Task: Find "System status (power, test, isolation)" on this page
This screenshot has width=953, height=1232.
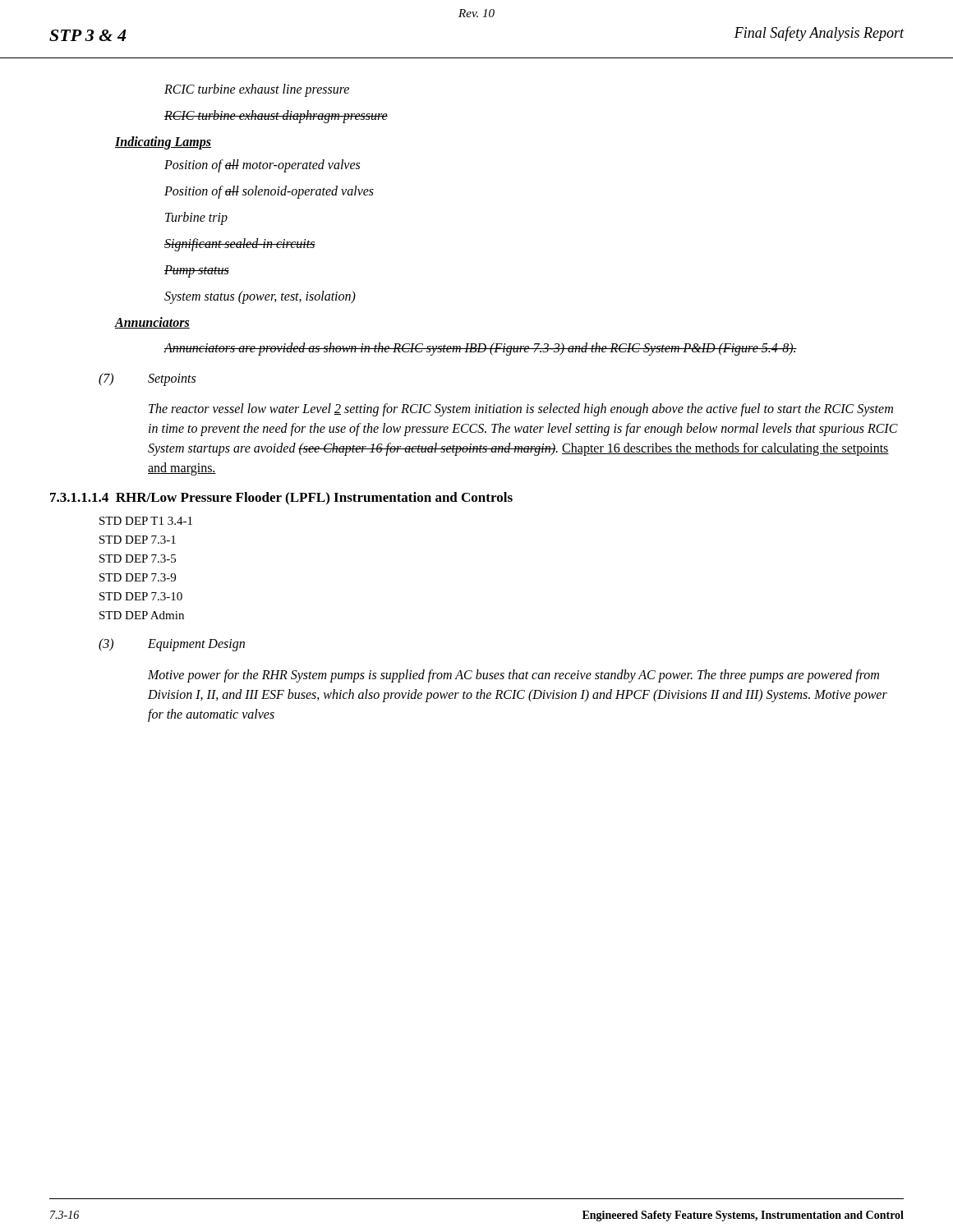Action: [260, 296]
